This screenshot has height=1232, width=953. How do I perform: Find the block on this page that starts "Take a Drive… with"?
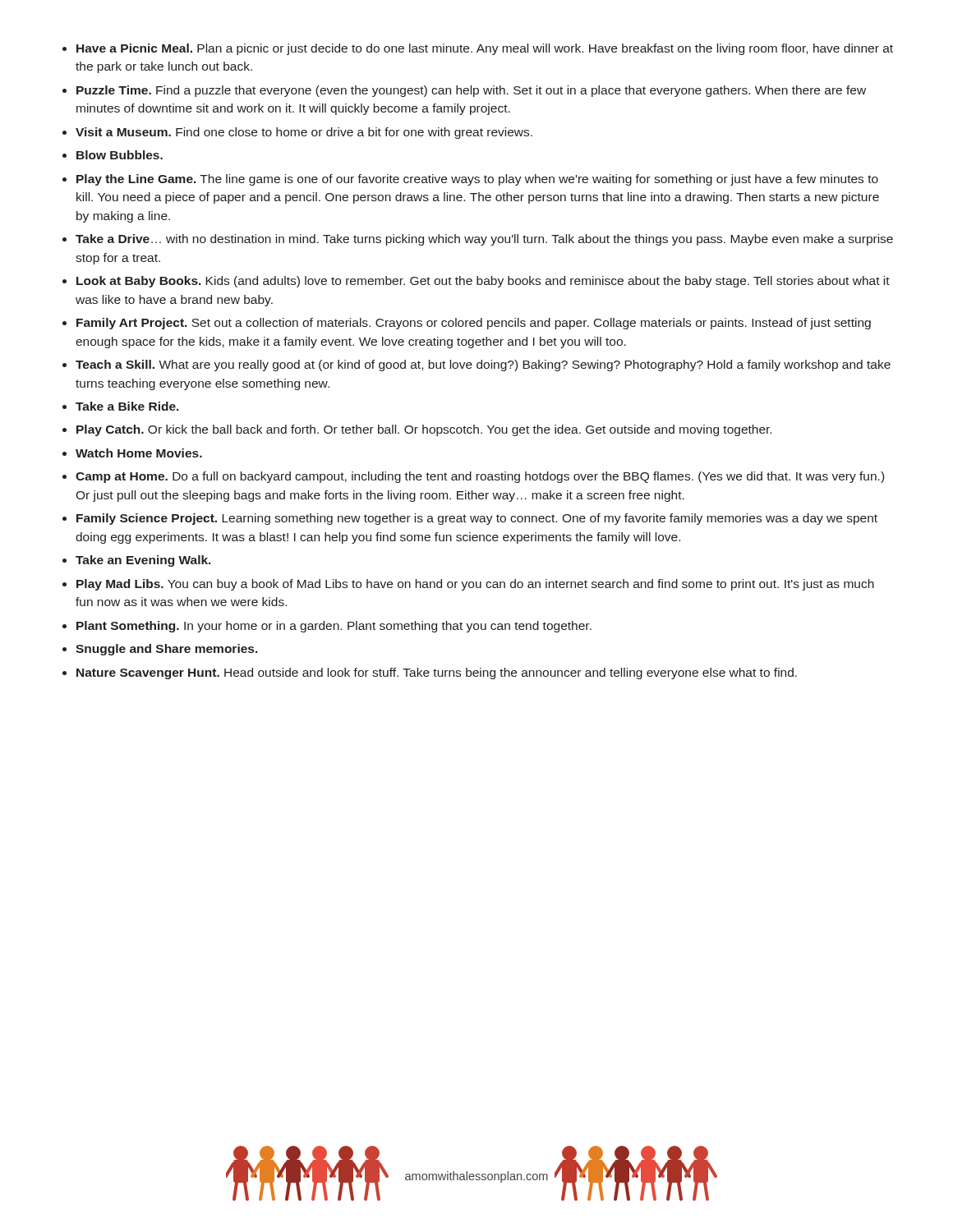click(485, 248)
